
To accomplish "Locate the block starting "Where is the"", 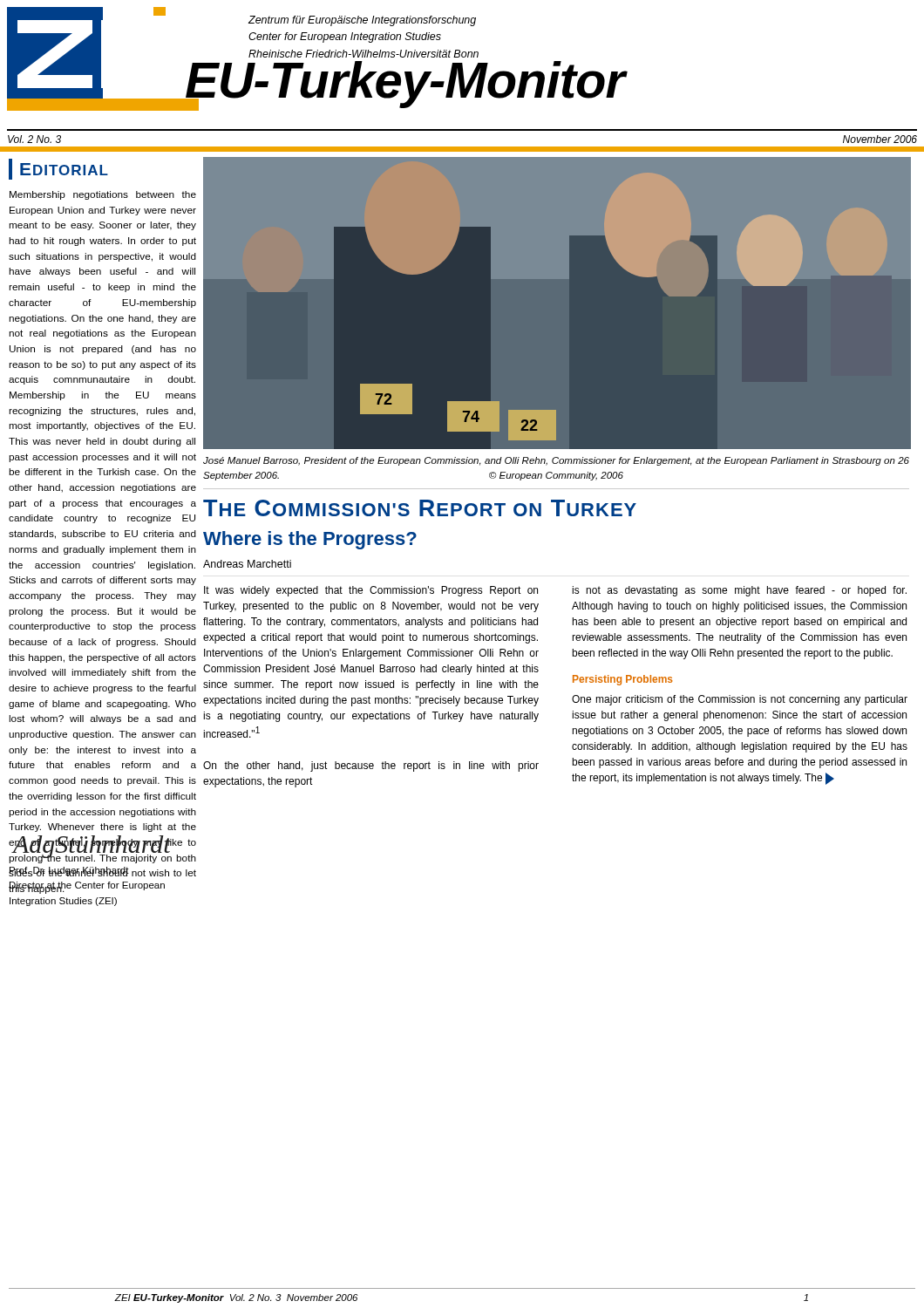I will click(x=310, y=538).
